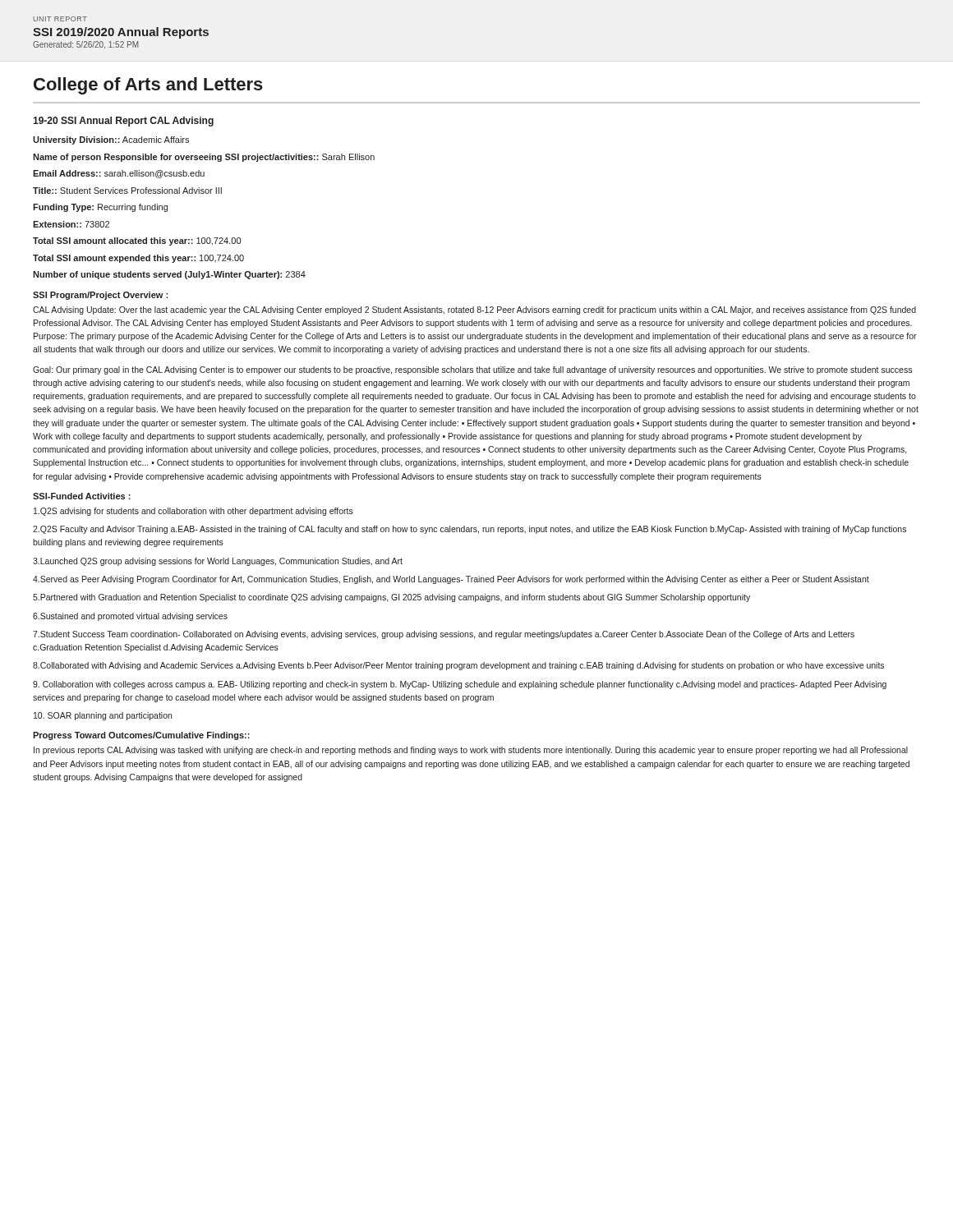This screenshot has height=1232, width=953.
Task: Navigate to the text starting "SSI-Funded Activities :"
Action: click(82, 496)
